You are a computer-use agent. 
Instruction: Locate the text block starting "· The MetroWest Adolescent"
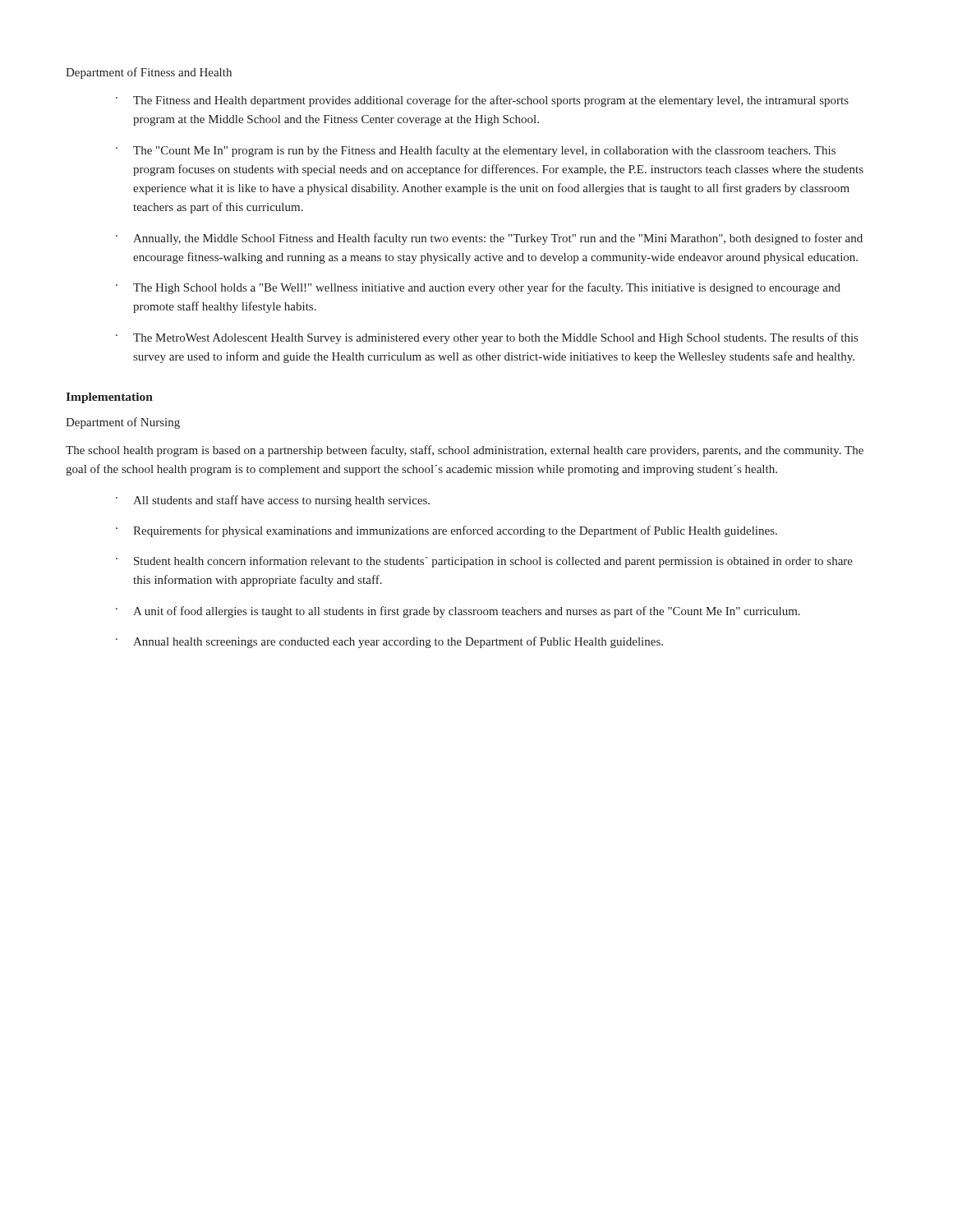click(x=493, y=347)
